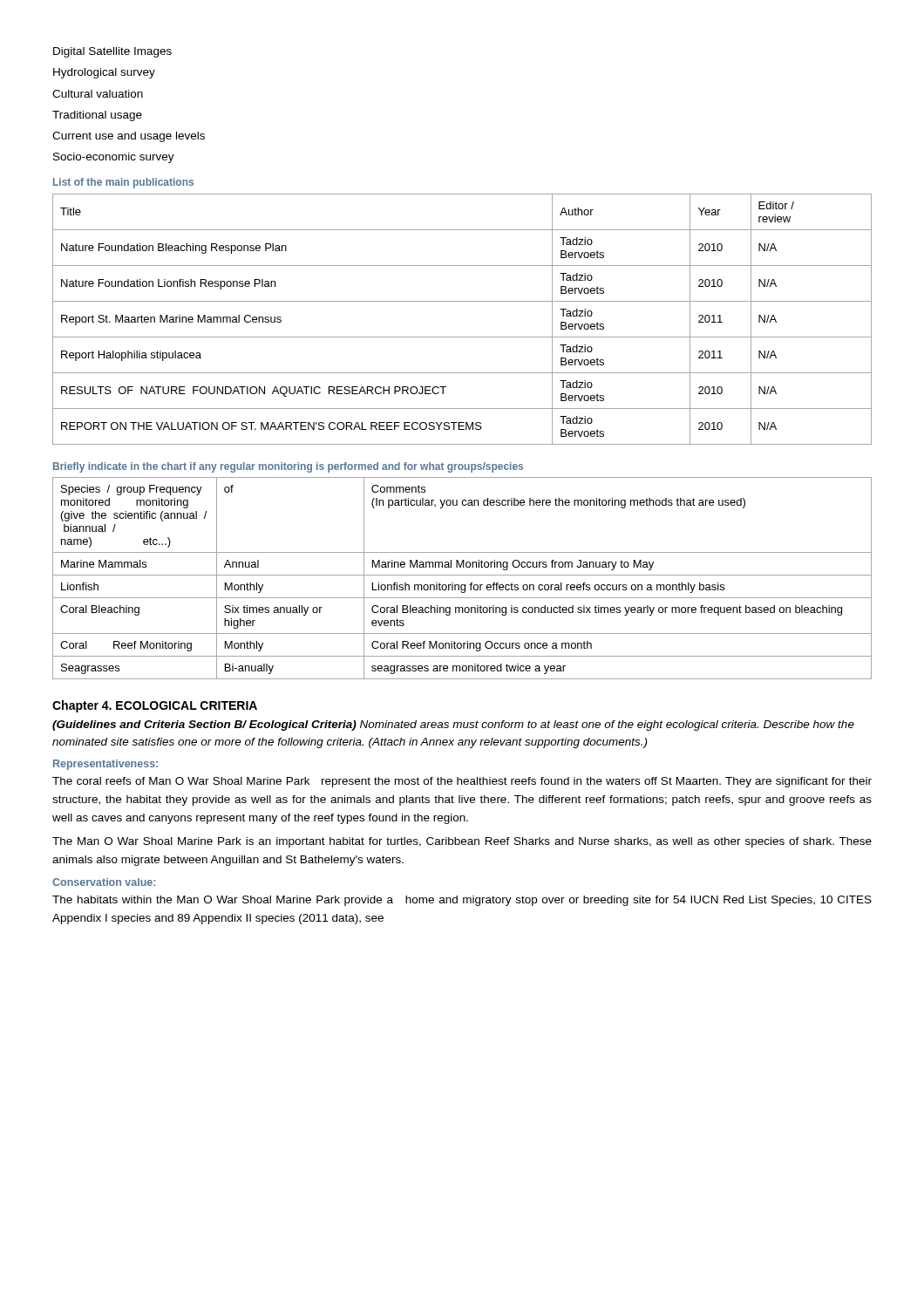Viewport: 924px width, 1308px height.
Task: Select the text block starting "Socio-economic survey"
Action: [x=113, y=157]
